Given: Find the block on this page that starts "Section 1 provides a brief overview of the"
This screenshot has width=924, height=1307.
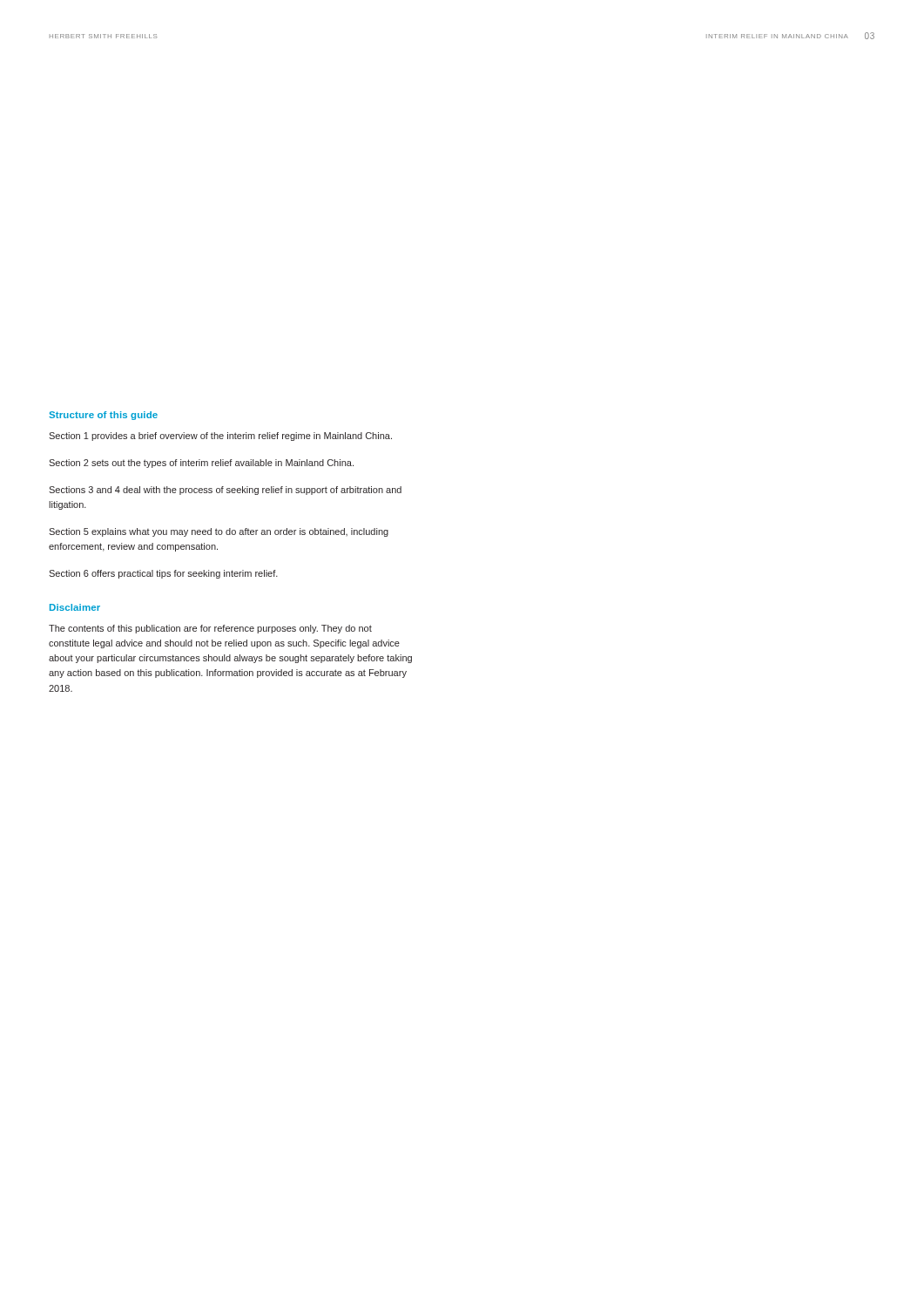Looking at the screenshot, I should tap(221, 436).
